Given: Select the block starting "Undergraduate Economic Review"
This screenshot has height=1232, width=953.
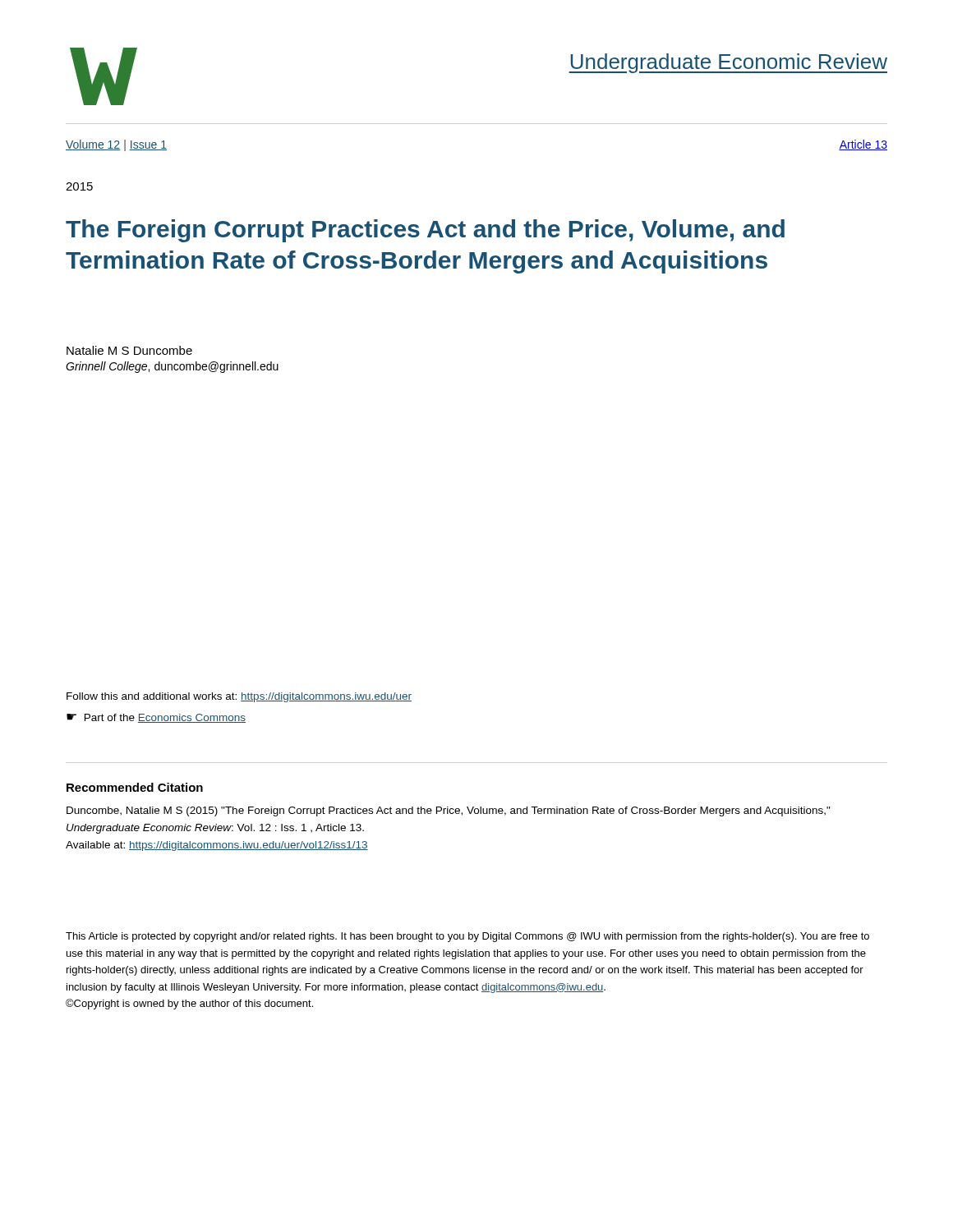Looking at the screenshot, I should click(x=728, y=62).
